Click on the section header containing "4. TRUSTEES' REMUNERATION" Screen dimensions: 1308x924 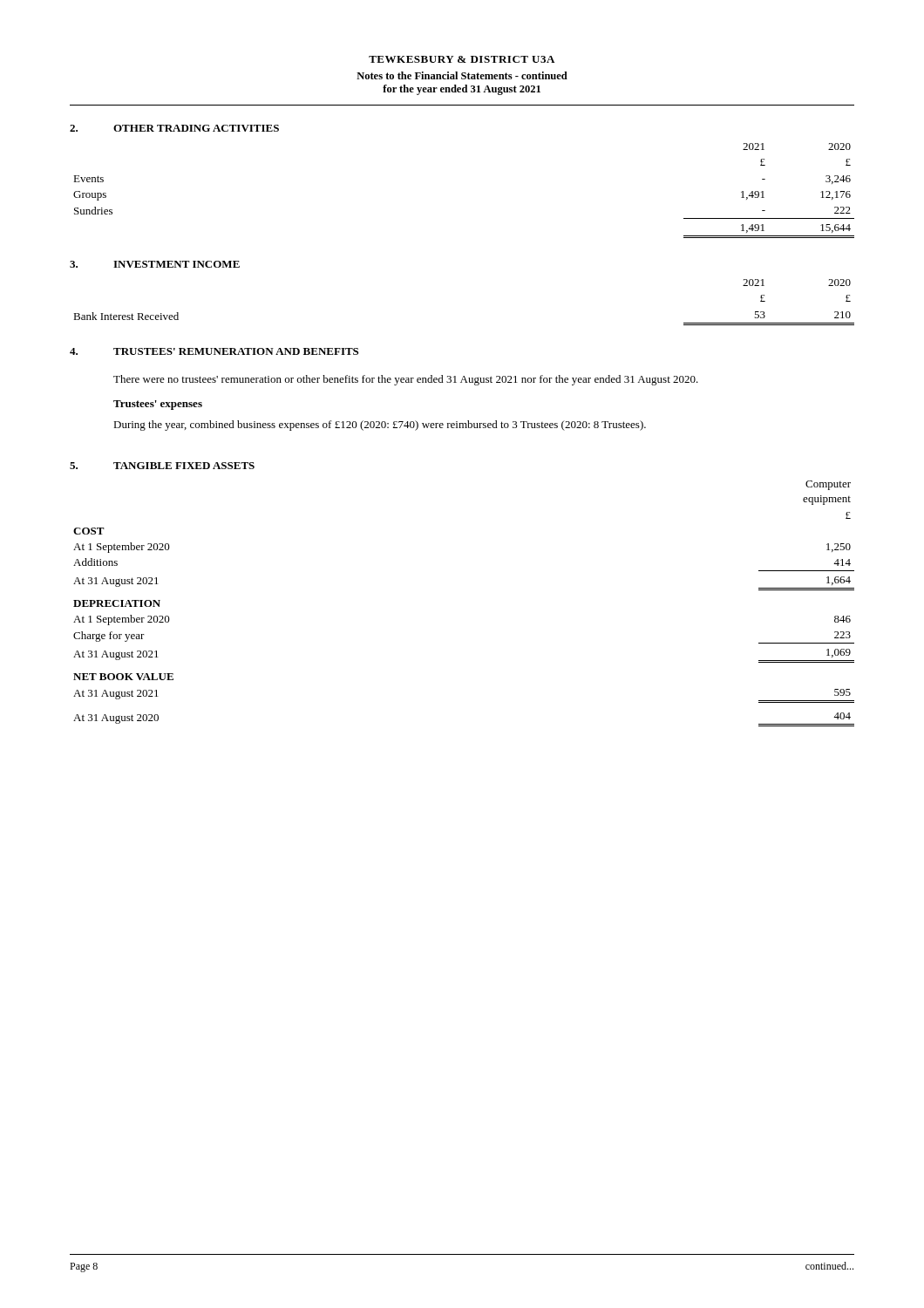coord(214,351)
